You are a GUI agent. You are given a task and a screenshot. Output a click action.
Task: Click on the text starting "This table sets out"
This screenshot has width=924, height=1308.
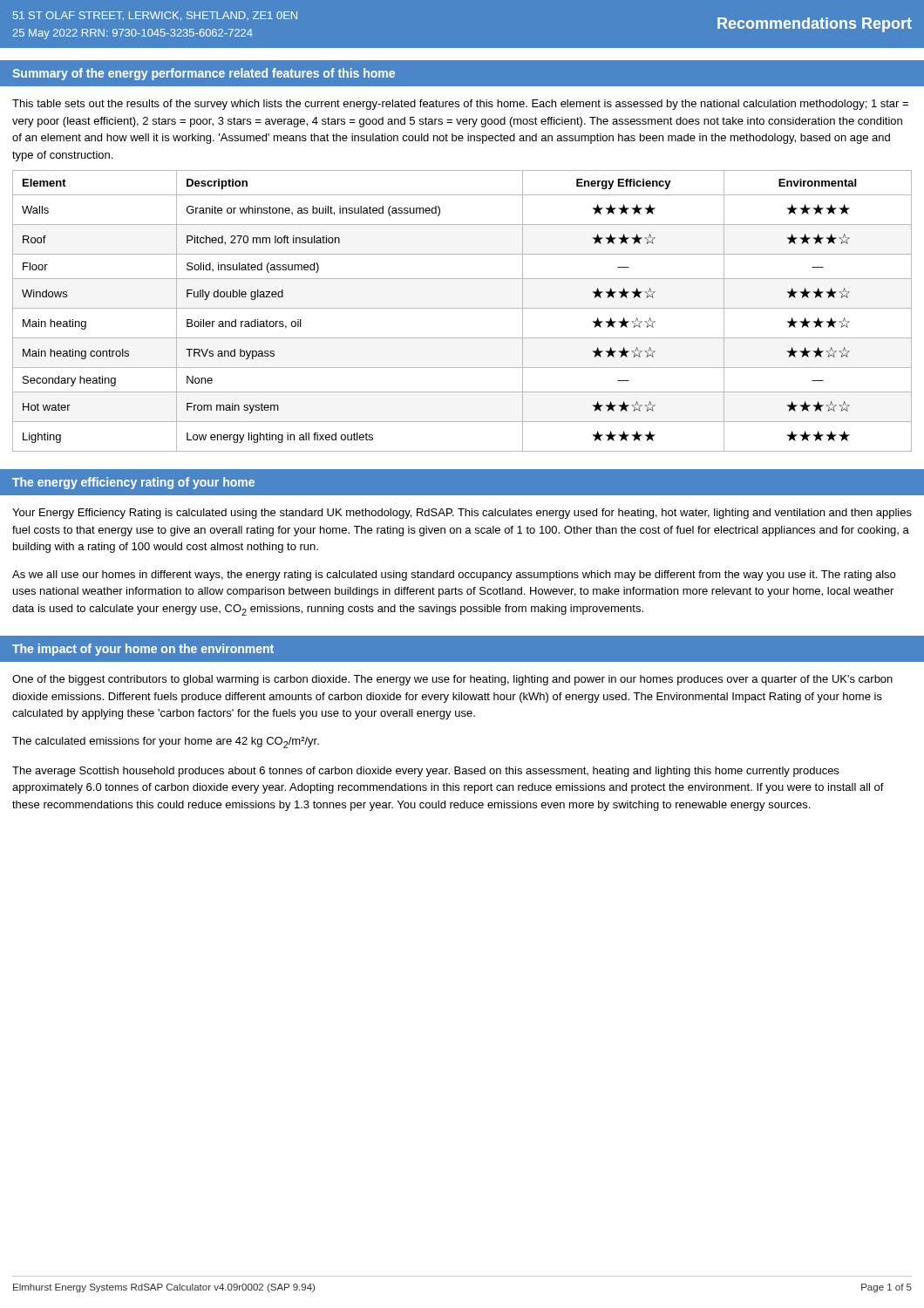point(461,129)
